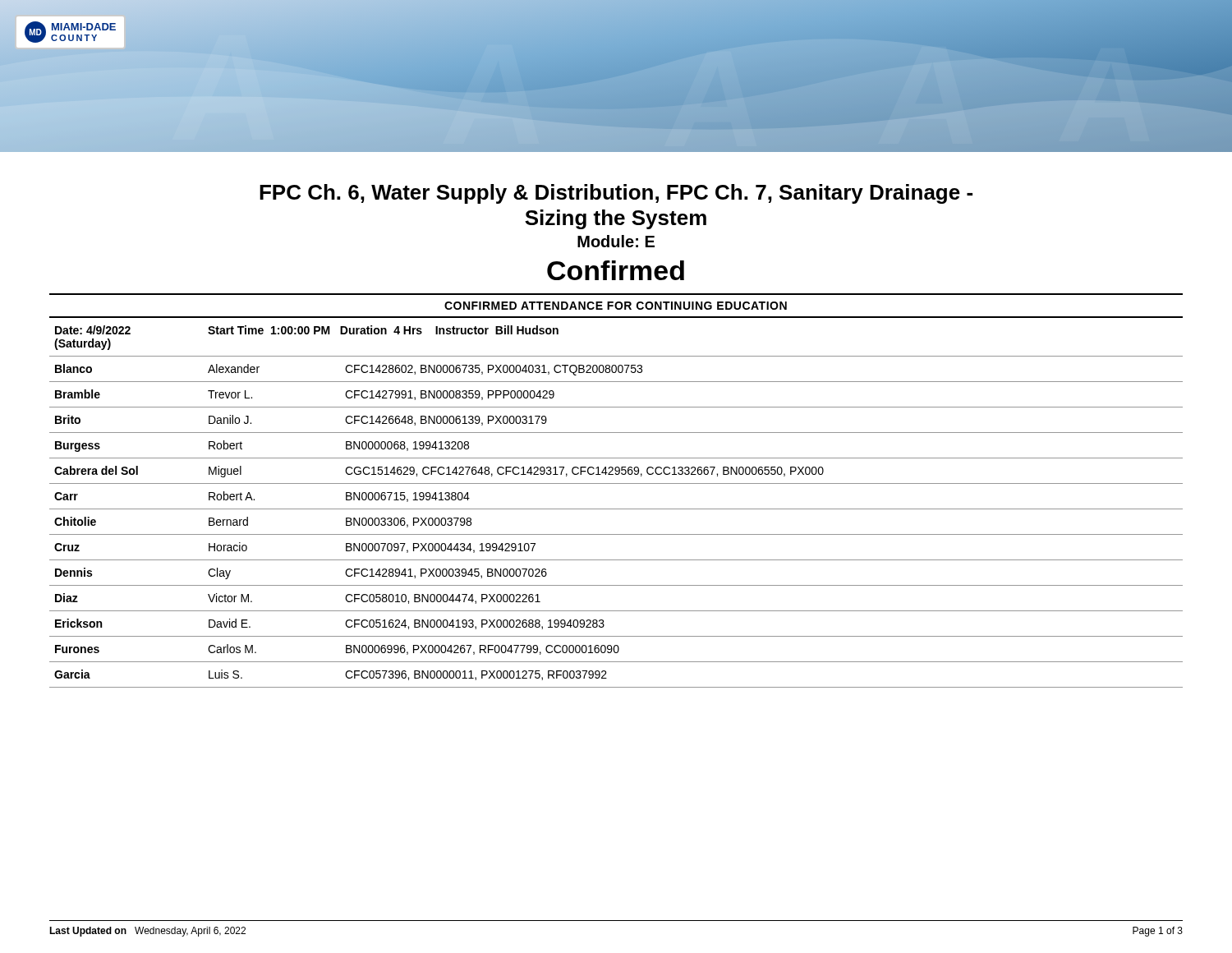The height and width of the screenshot is (953, 1232).
Task: Navigate to the block starting "Module: E"
Action: [616, 242]
